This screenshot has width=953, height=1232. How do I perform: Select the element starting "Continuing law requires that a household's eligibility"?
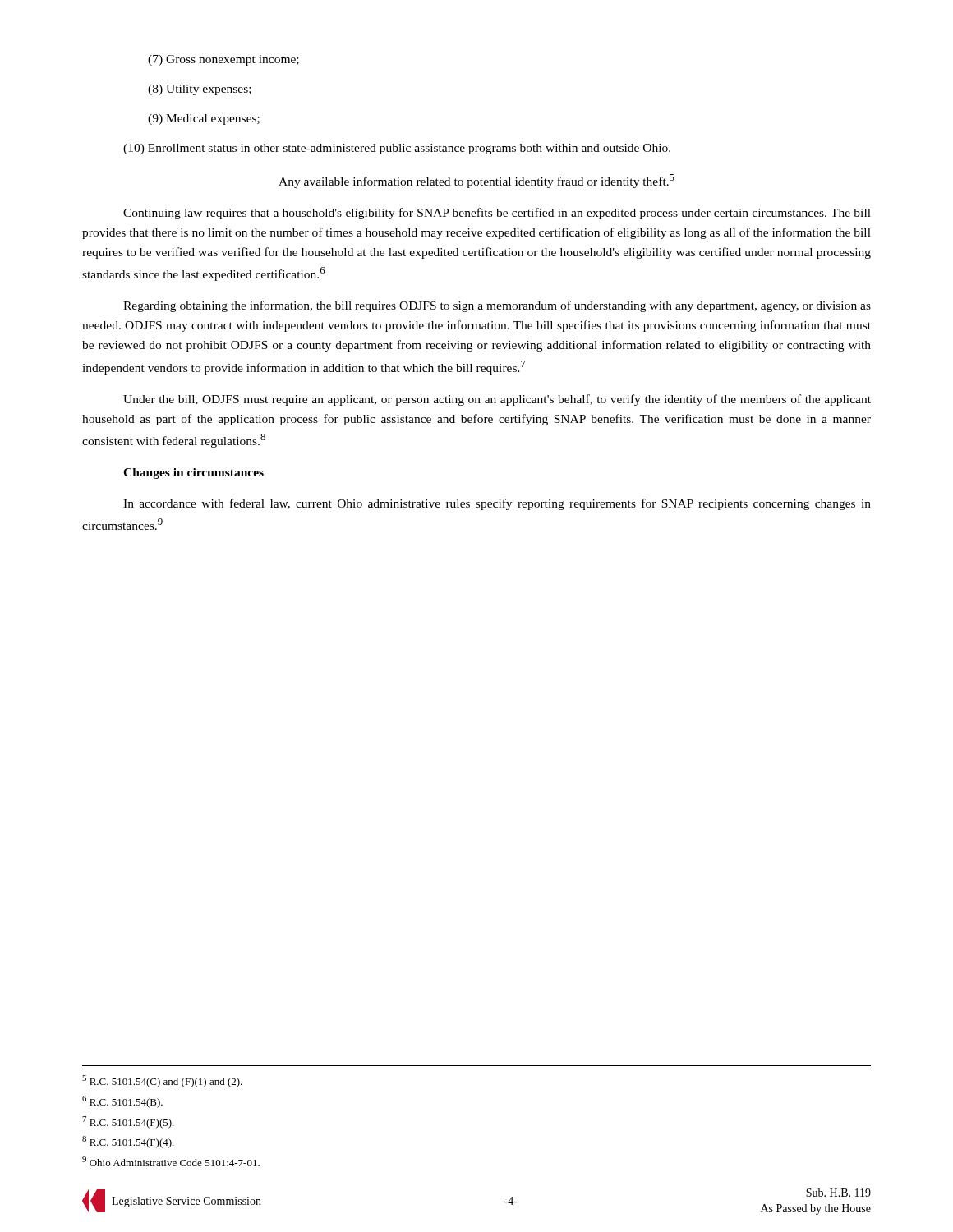click(476, 243)
